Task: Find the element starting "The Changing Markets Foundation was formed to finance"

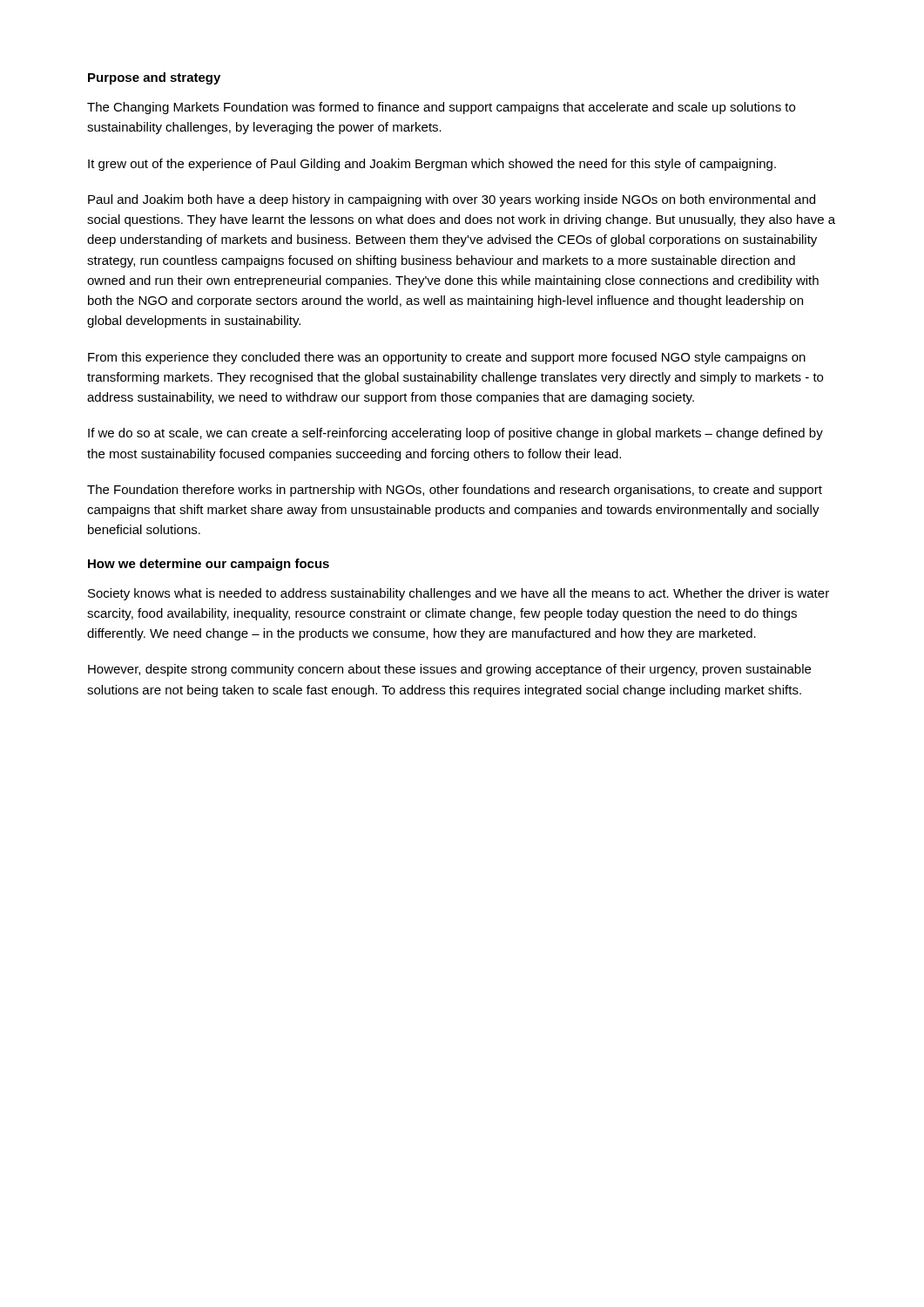Action: tap(441, 117)
